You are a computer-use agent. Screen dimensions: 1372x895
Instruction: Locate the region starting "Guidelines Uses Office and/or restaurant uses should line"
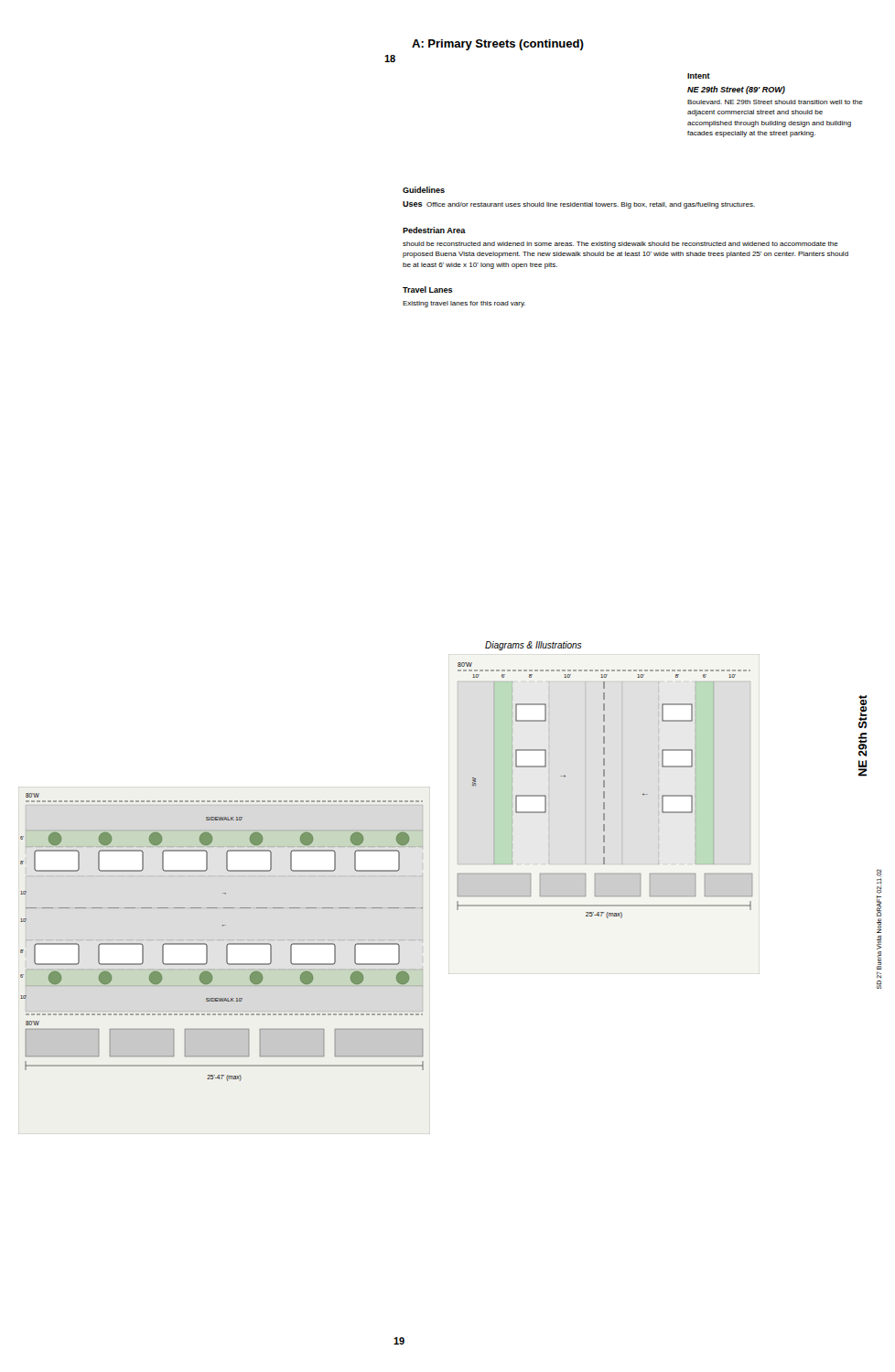point(627,247)
